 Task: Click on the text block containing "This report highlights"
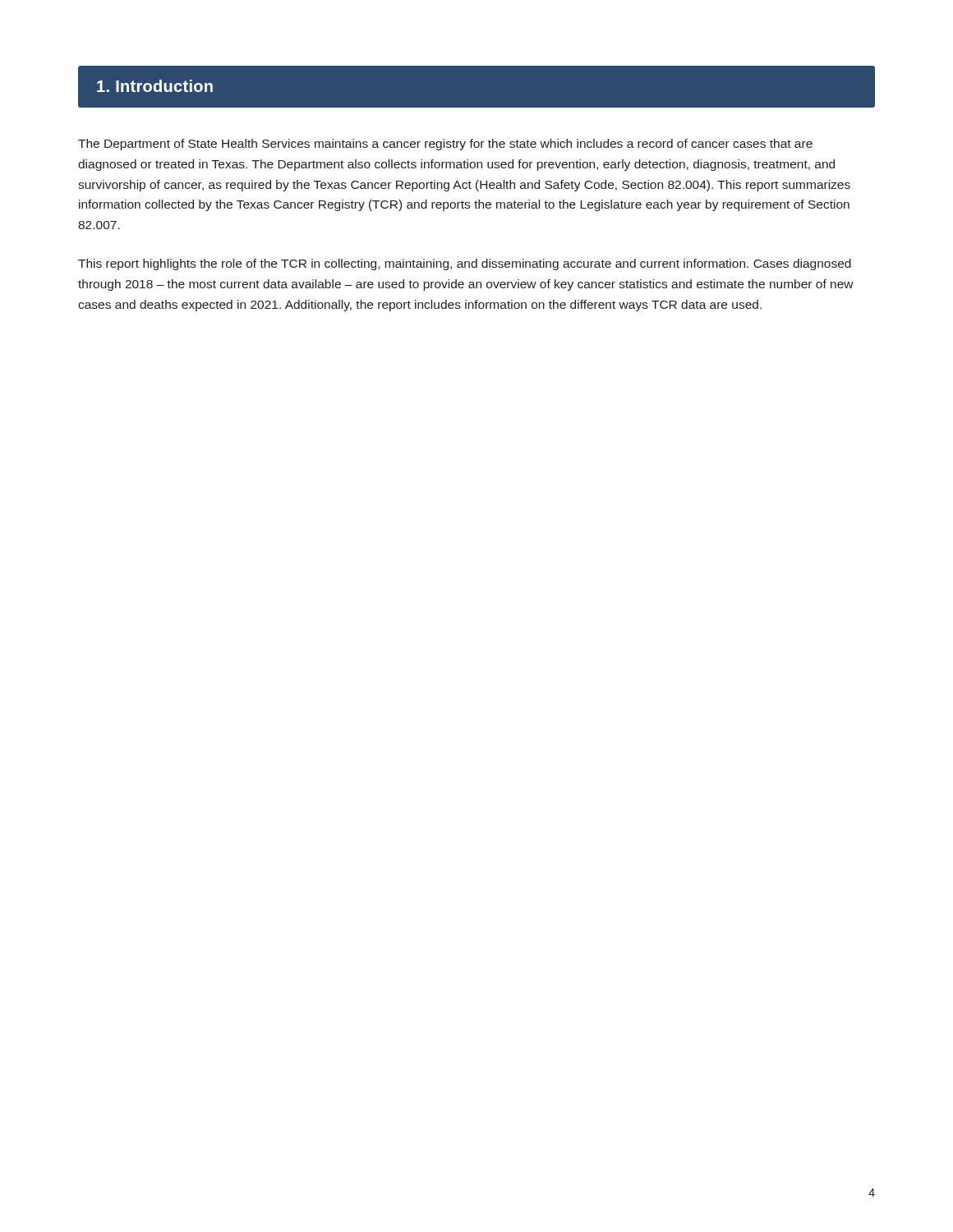click(466, 284)
